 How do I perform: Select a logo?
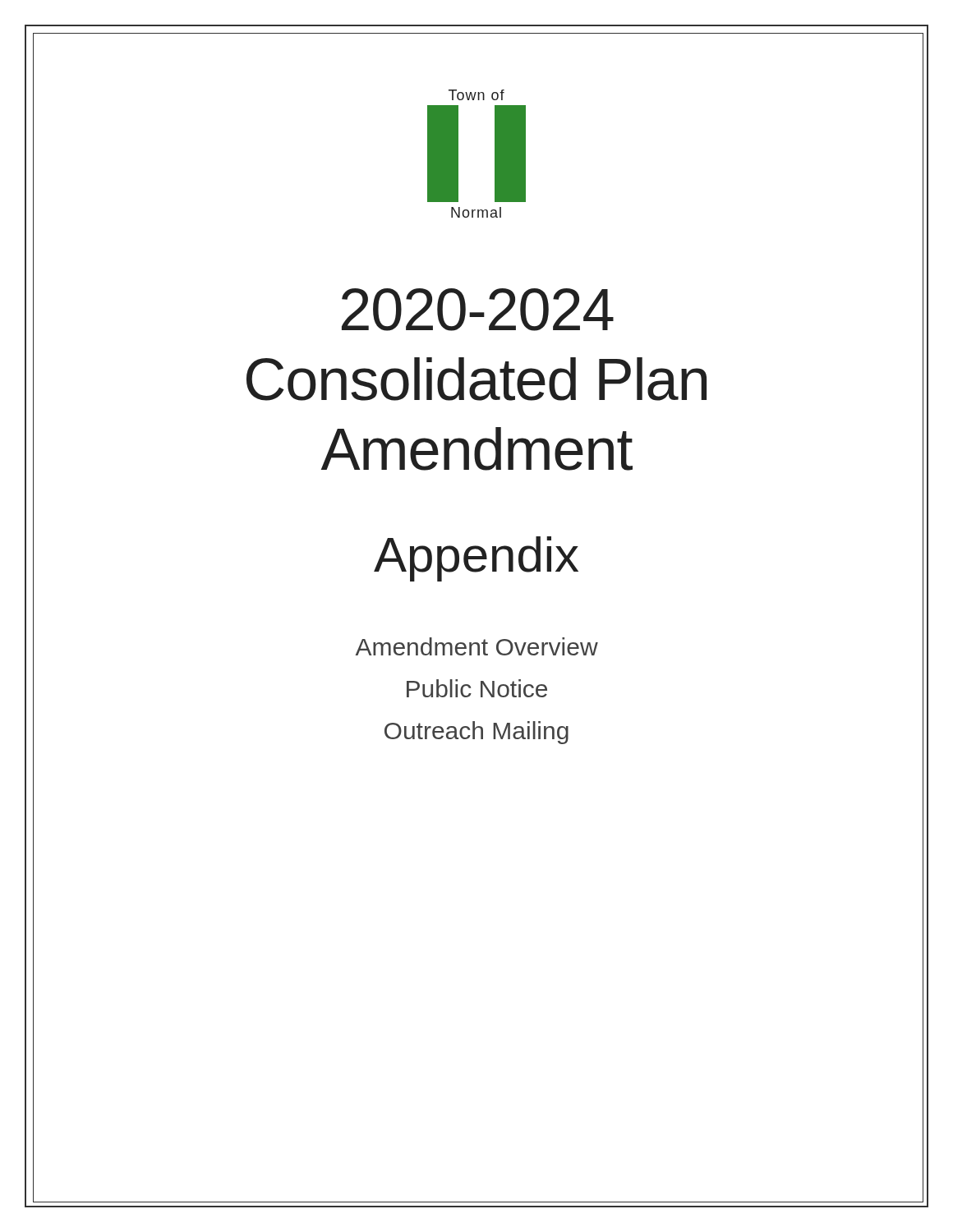pos(476,154)
